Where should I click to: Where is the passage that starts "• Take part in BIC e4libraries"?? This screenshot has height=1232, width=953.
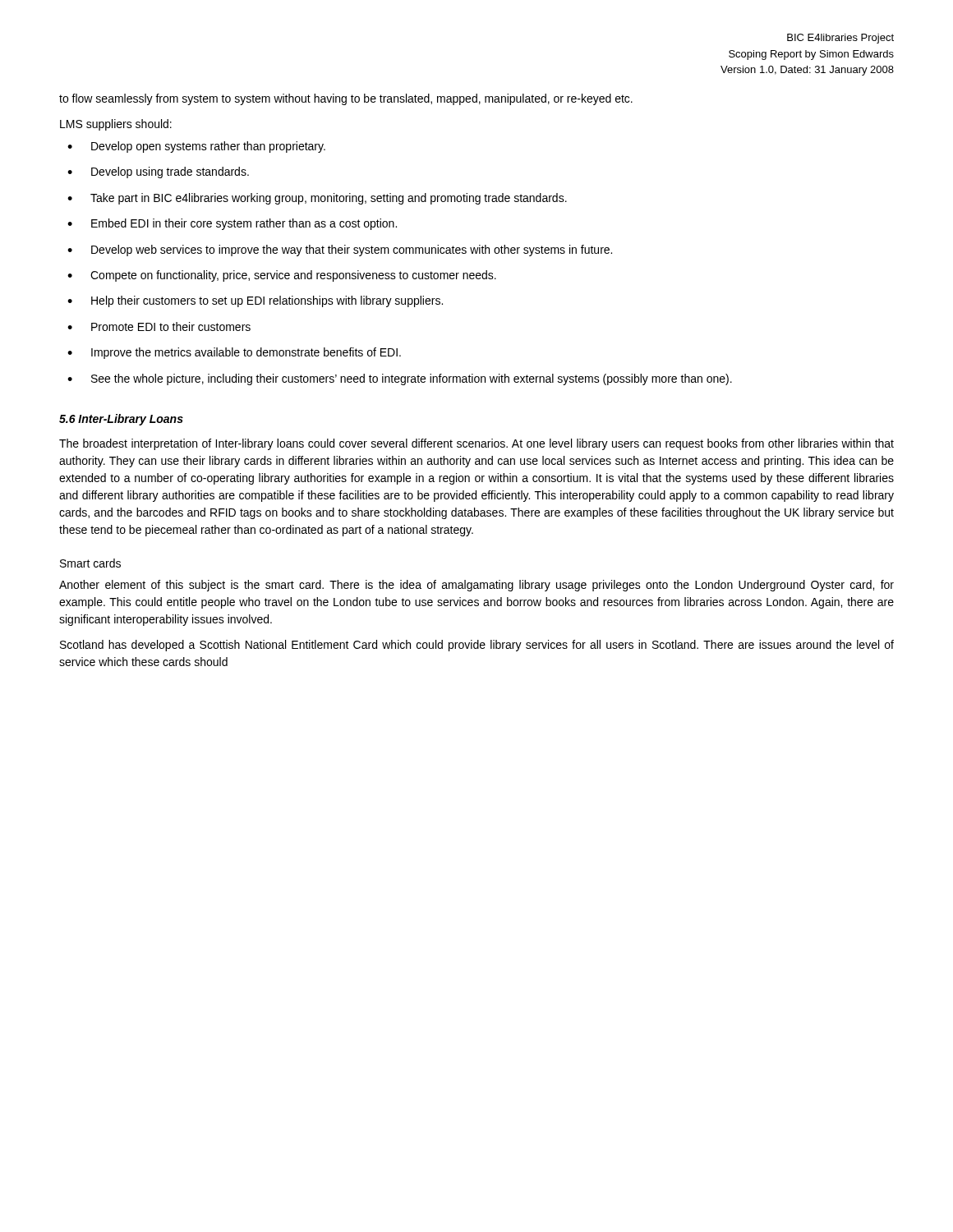pos(476,199)
